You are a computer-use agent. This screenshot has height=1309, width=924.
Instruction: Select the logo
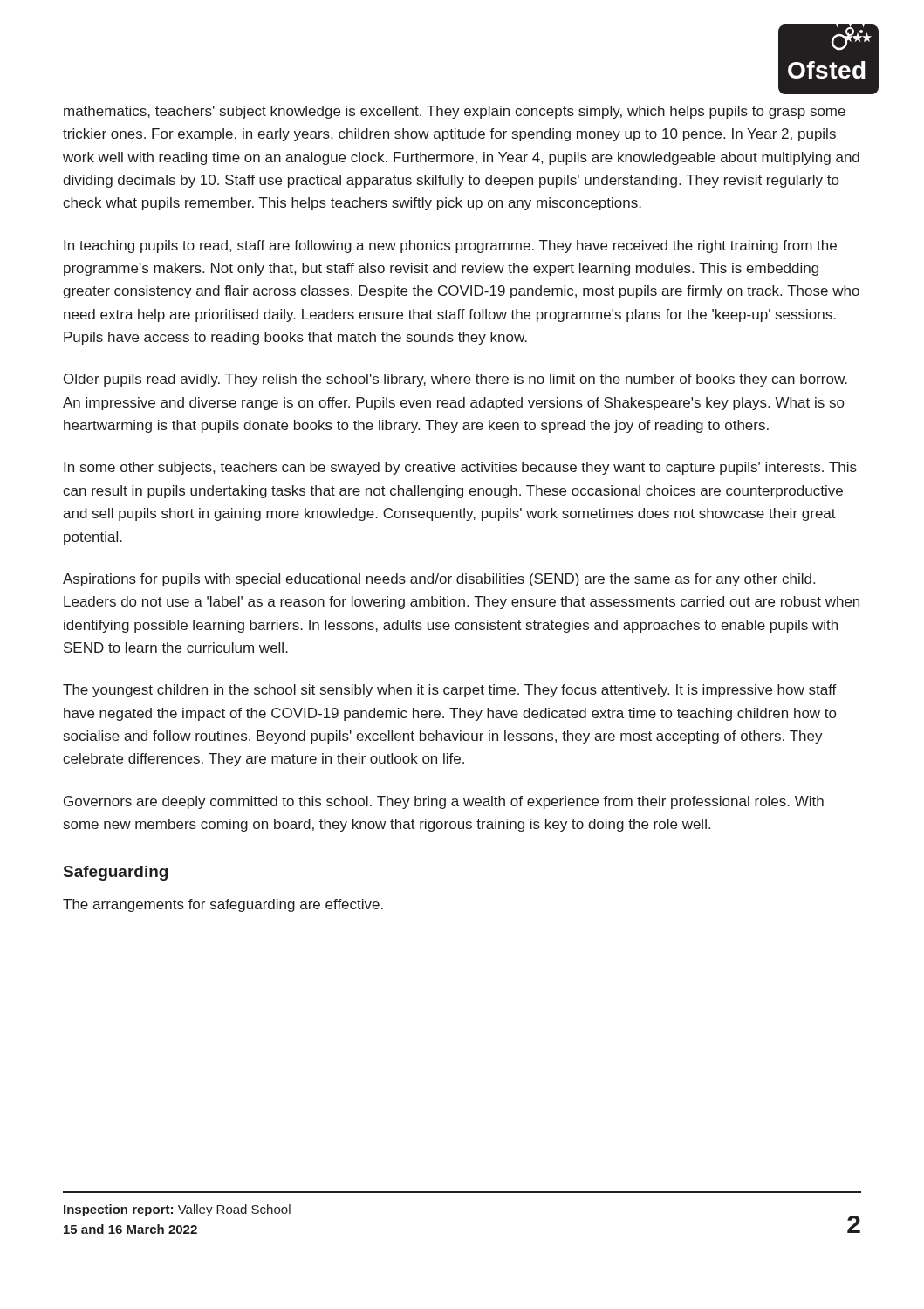click(828, 59)
